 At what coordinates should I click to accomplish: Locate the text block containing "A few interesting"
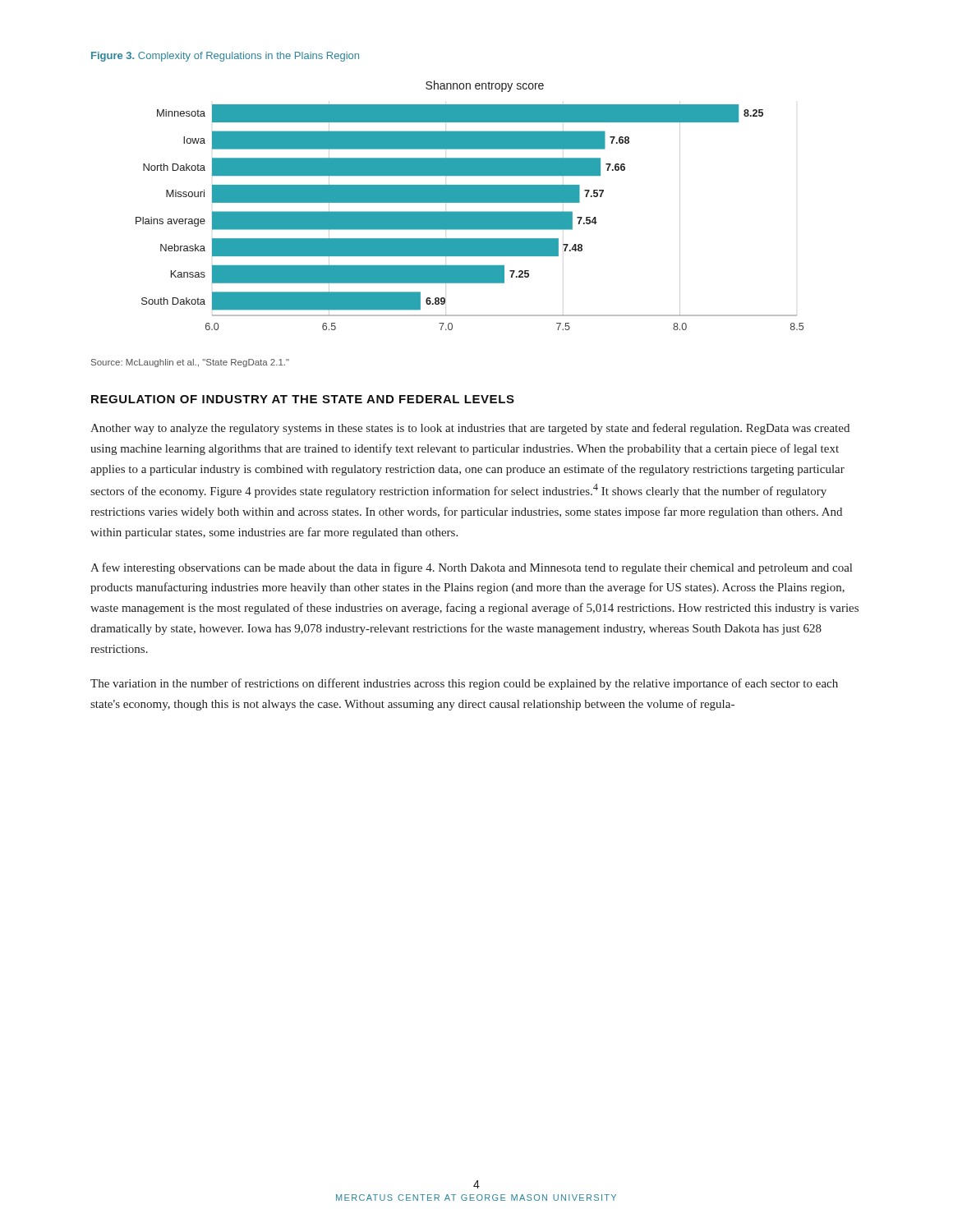[x=476, y=608]
